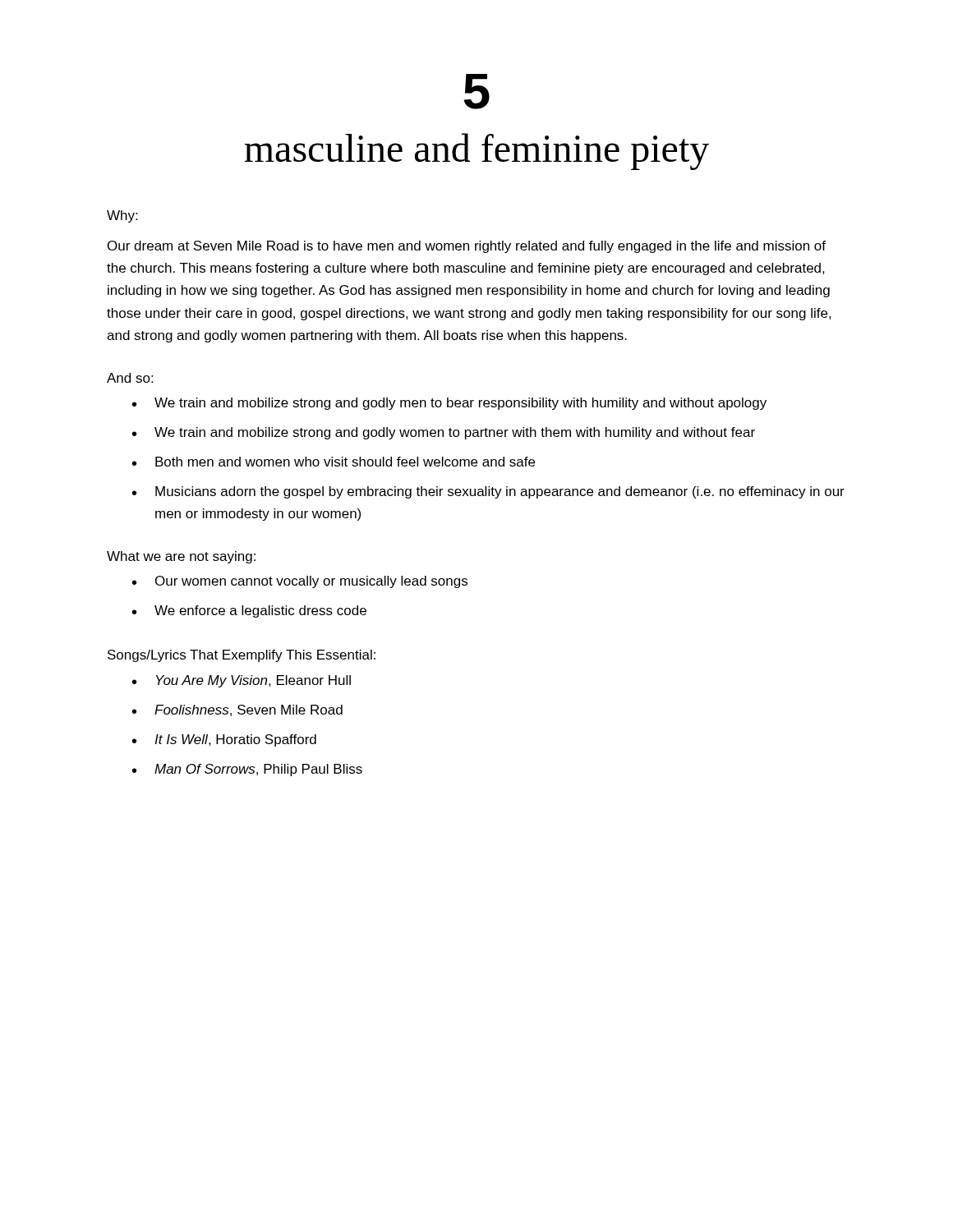
Task: Click on the element starting "• We enforce a legalistic"
Action: (249, 611)
